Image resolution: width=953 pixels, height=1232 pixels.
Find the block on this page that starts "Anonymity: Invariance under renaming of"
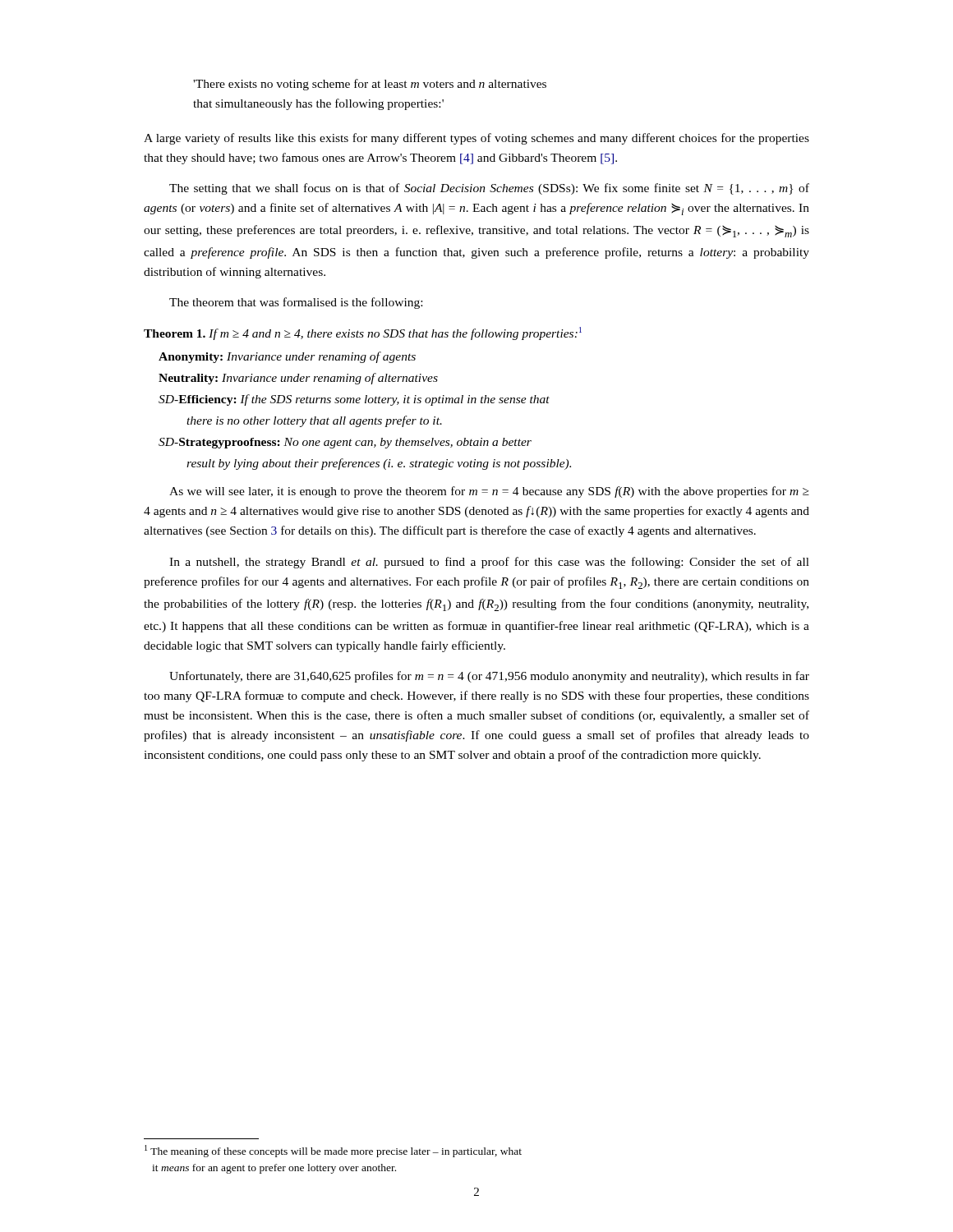pos(287,356)
